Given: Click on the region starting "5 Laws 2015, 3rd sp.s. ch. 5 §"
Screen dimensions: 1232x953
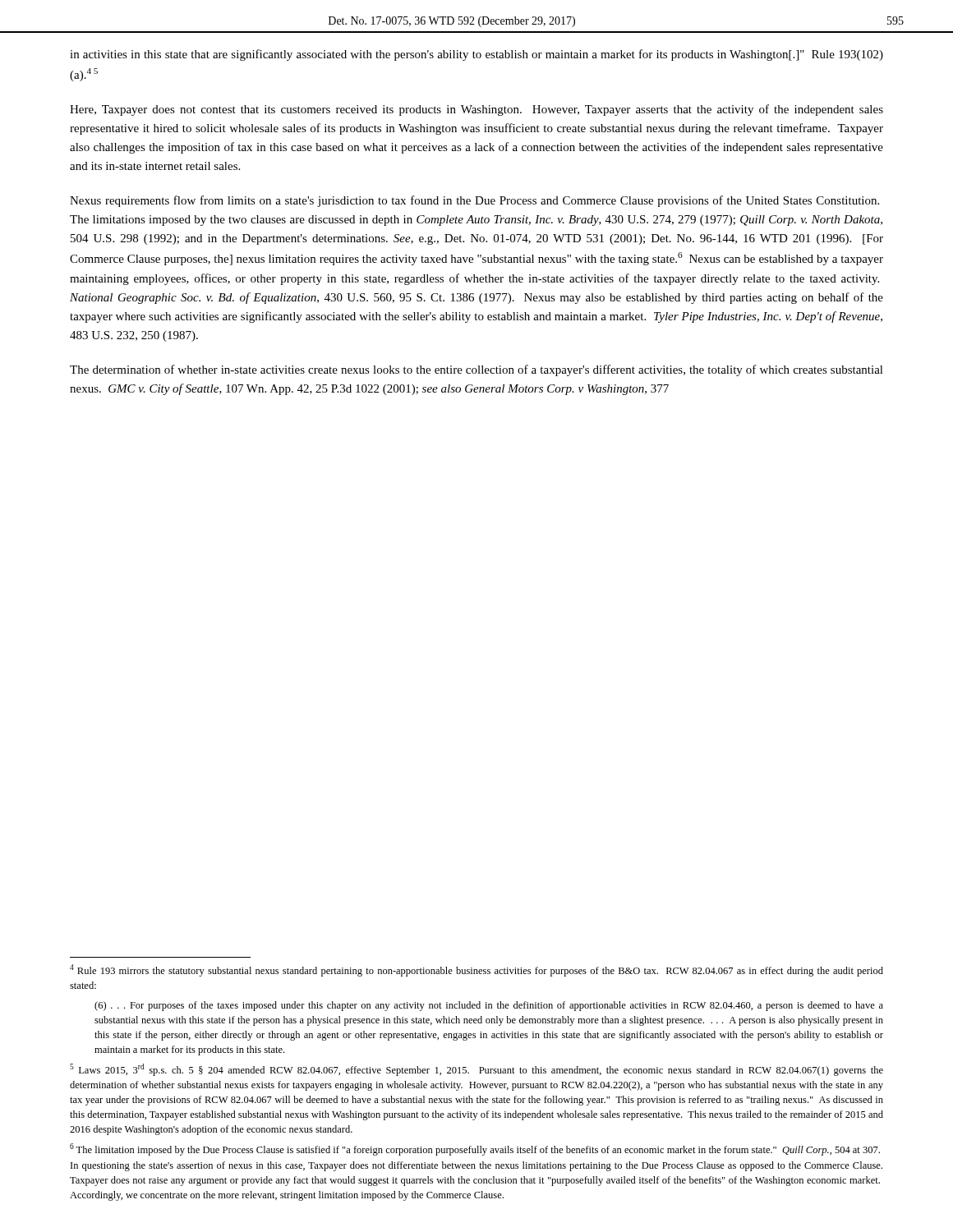Looking at the screenshot, I should (x=476, y=1099).
